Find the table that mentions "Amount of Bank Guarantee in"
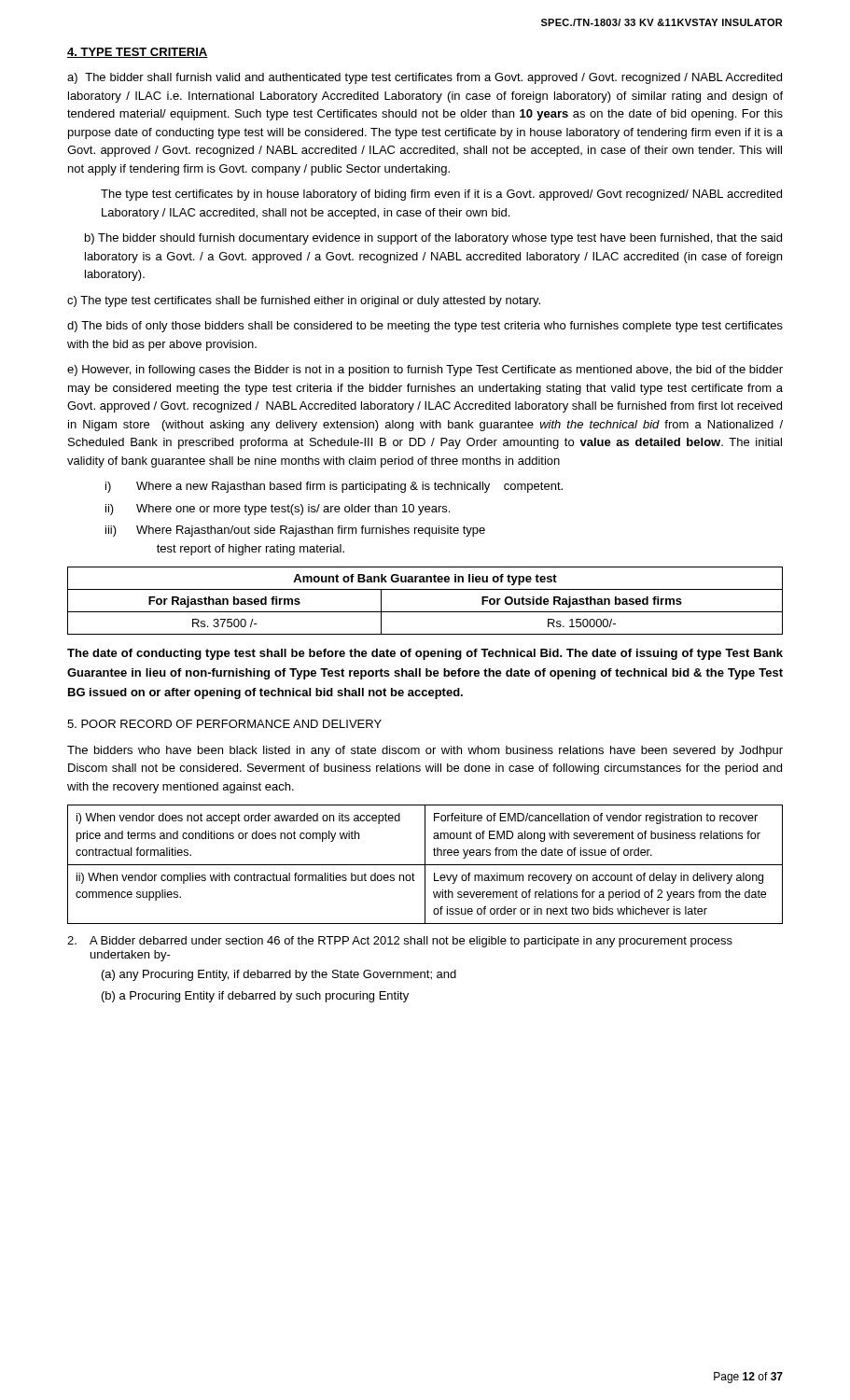Image resolution: width=850 pixels, height=1400 pixels. pyautogui.click(x=425, y=601)
